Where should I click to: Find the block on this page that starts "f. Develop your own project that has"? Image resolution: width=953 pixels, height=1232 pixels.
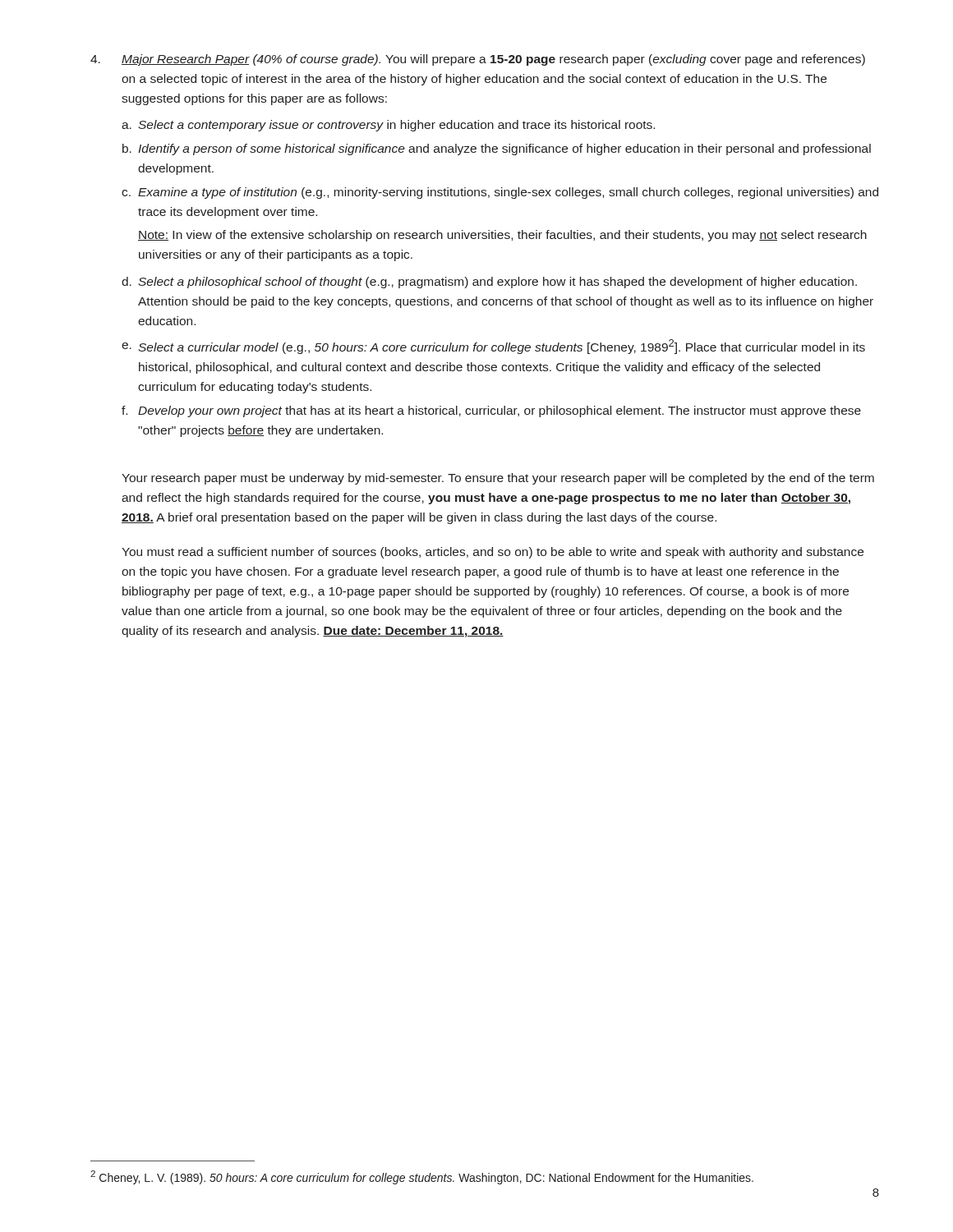500,421
